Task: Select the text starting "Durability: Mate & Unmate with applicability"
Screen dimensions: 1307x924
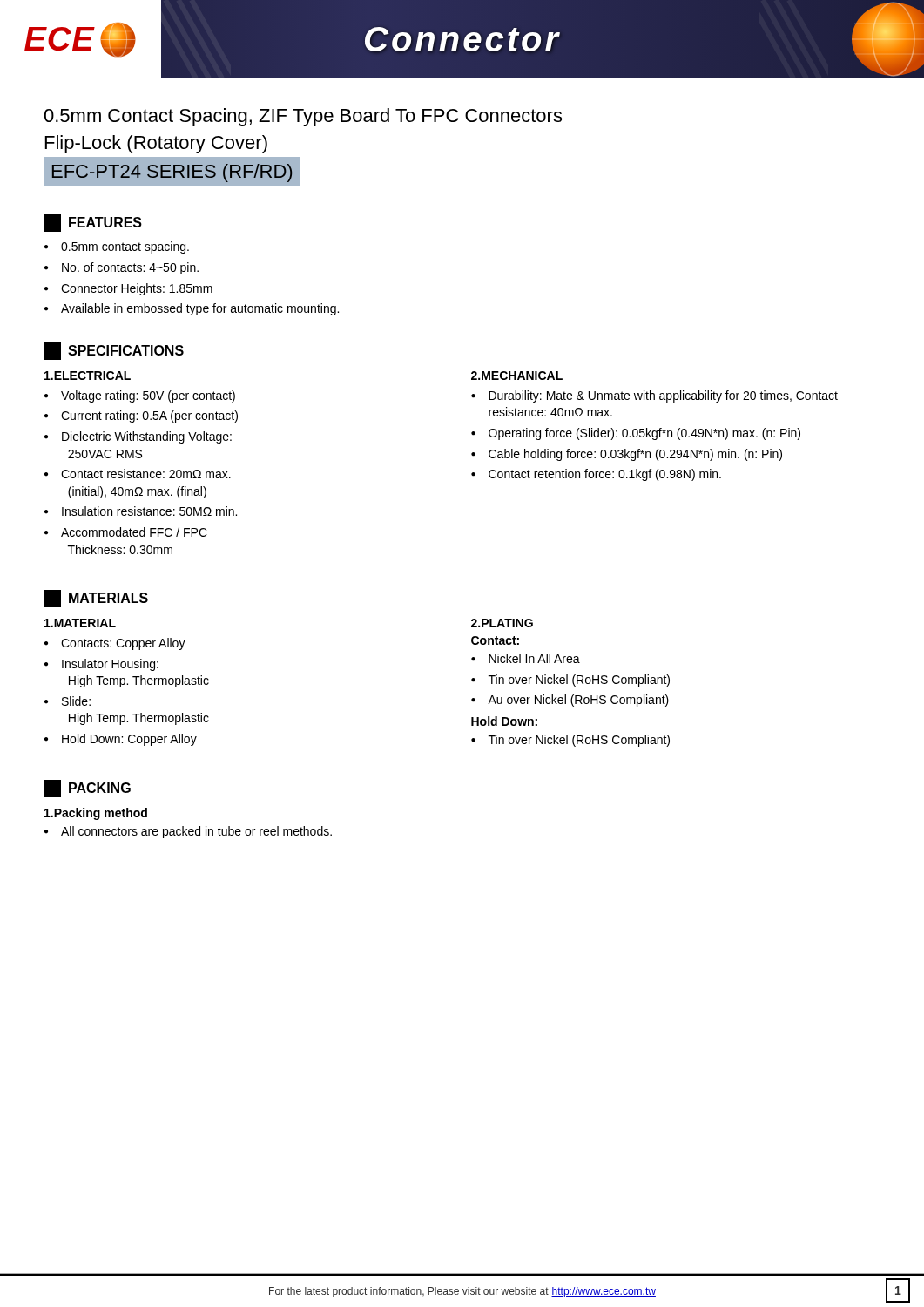Action: click(676, 435)
